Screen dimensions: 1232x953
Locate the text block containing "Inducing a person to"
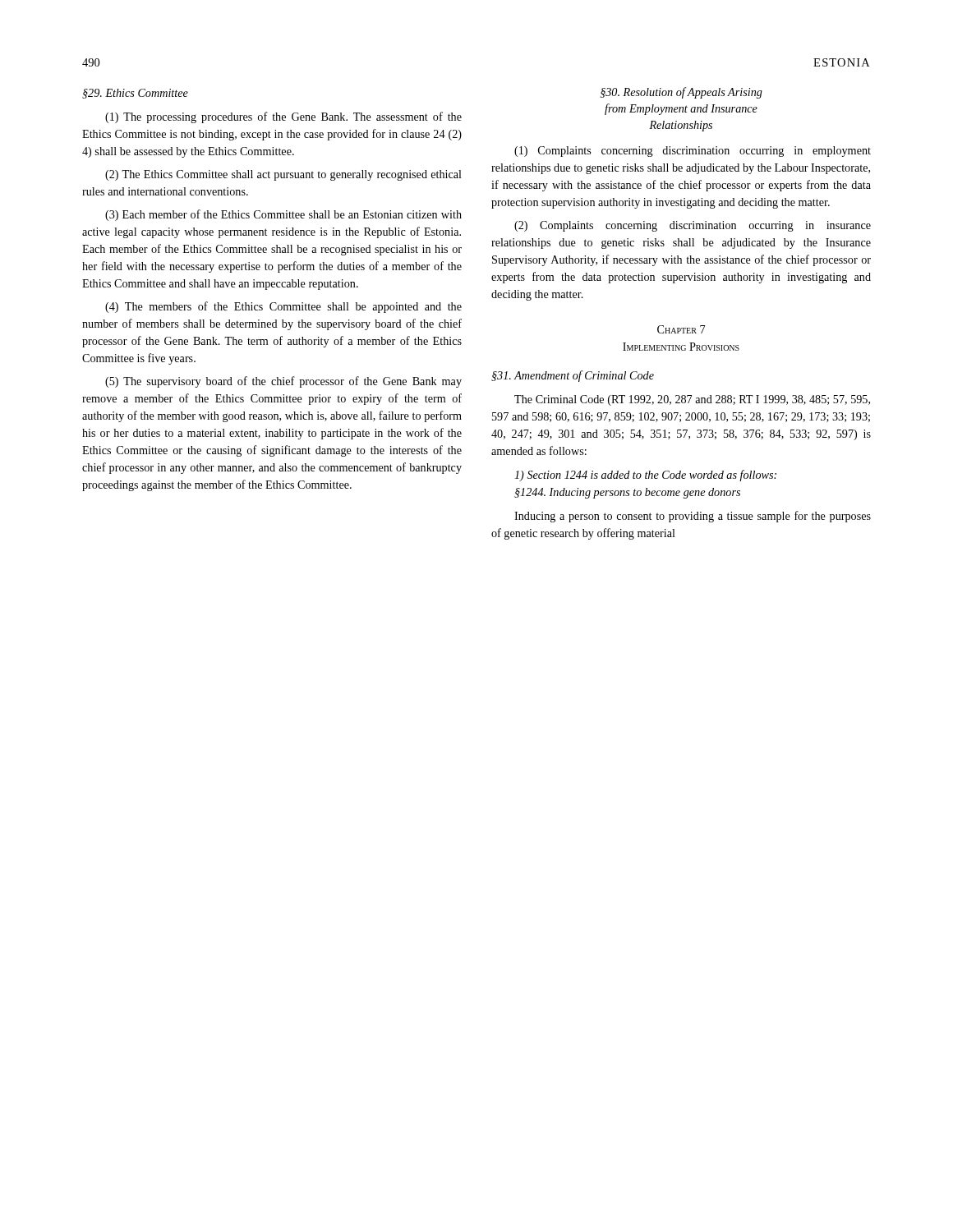point(681,524)
